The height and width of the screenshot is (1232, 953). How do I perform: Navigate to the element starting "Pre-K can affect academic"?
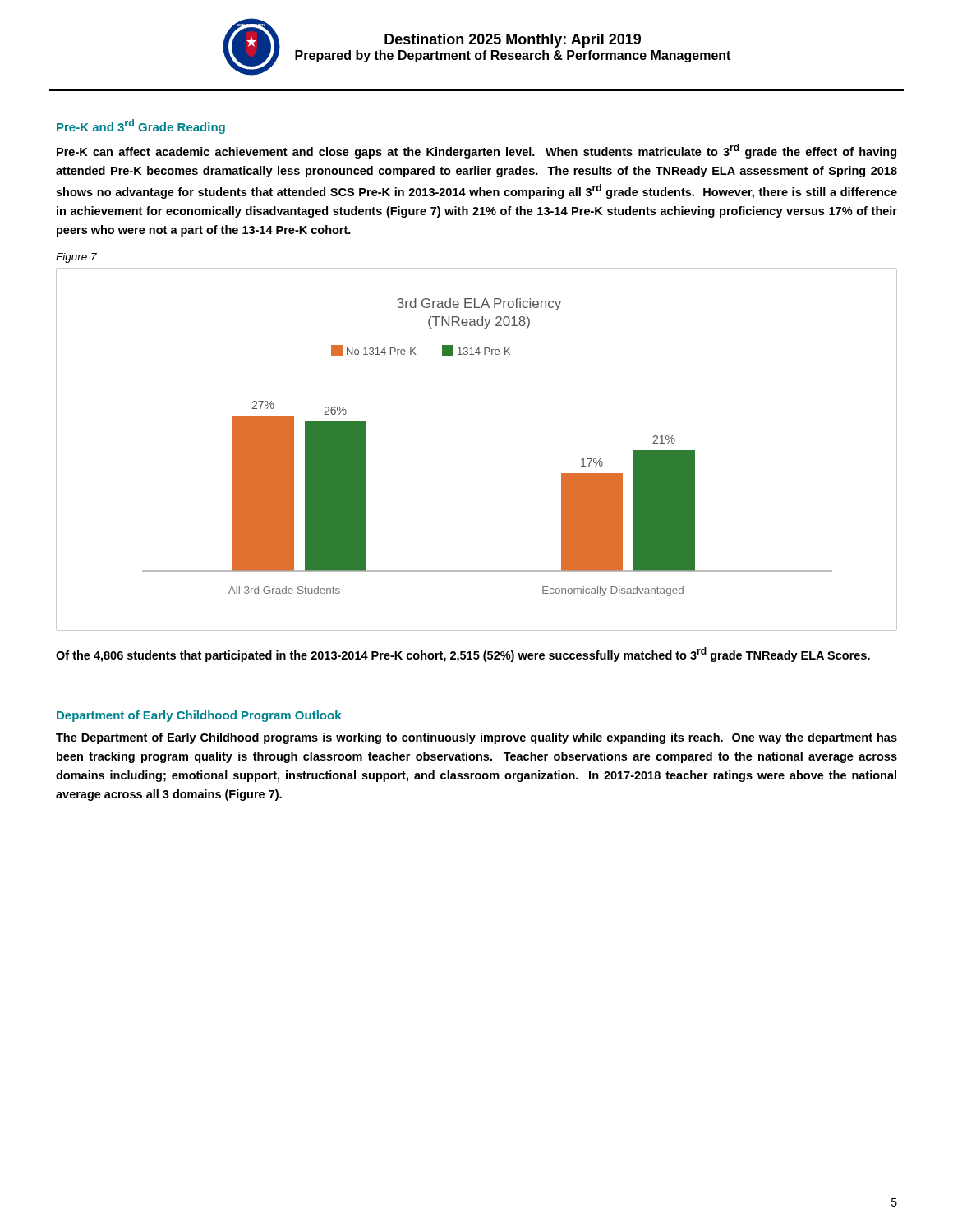[x=476, y=189]
